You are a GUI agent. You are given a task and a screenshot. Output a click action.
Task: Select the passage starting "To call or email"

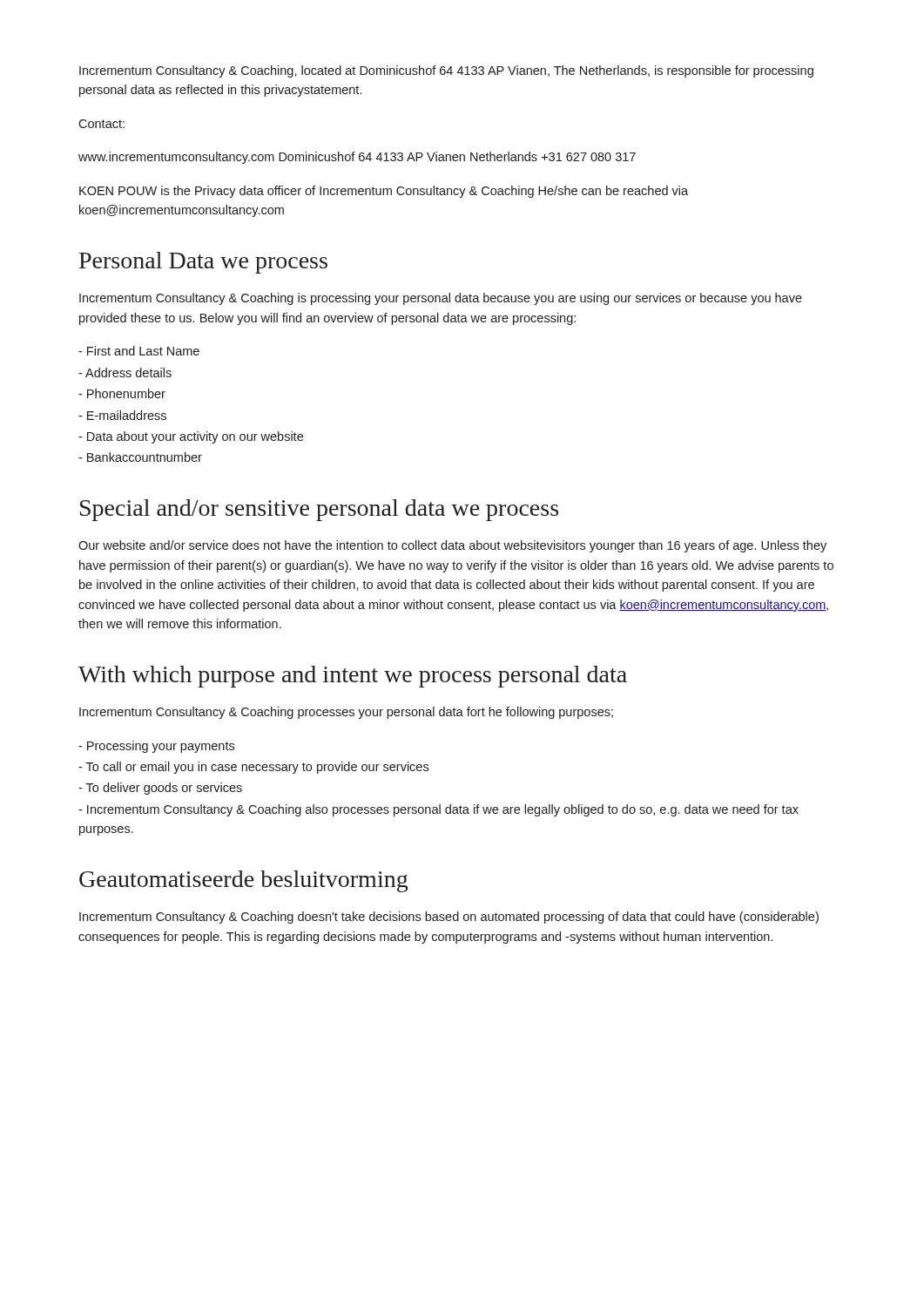(254, 767)
